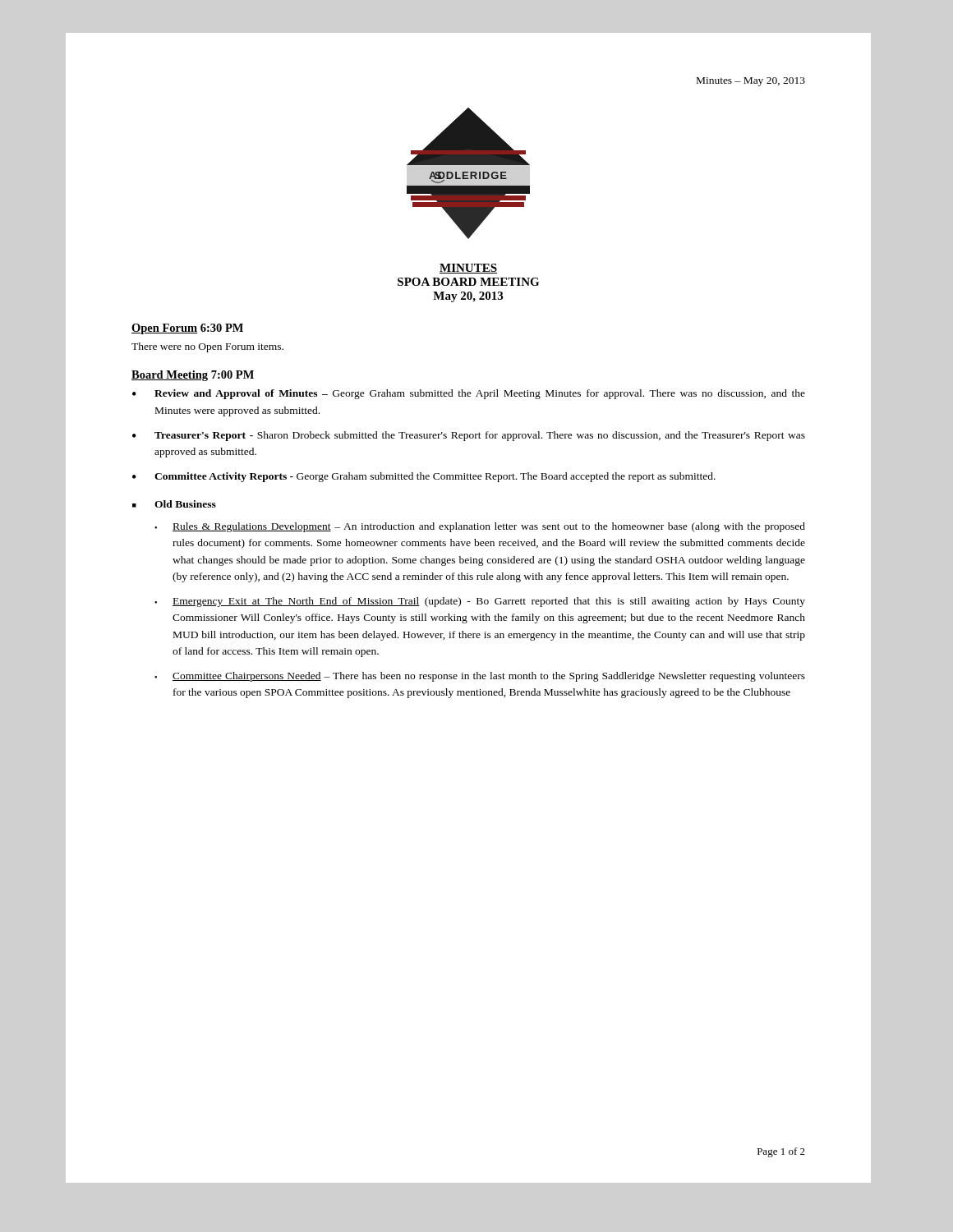Click on the element starting "MINUTES SPOA BOARD MEETING May 20,"
Viewport: 953px width, 1232px height.
[x=468, y=282]
